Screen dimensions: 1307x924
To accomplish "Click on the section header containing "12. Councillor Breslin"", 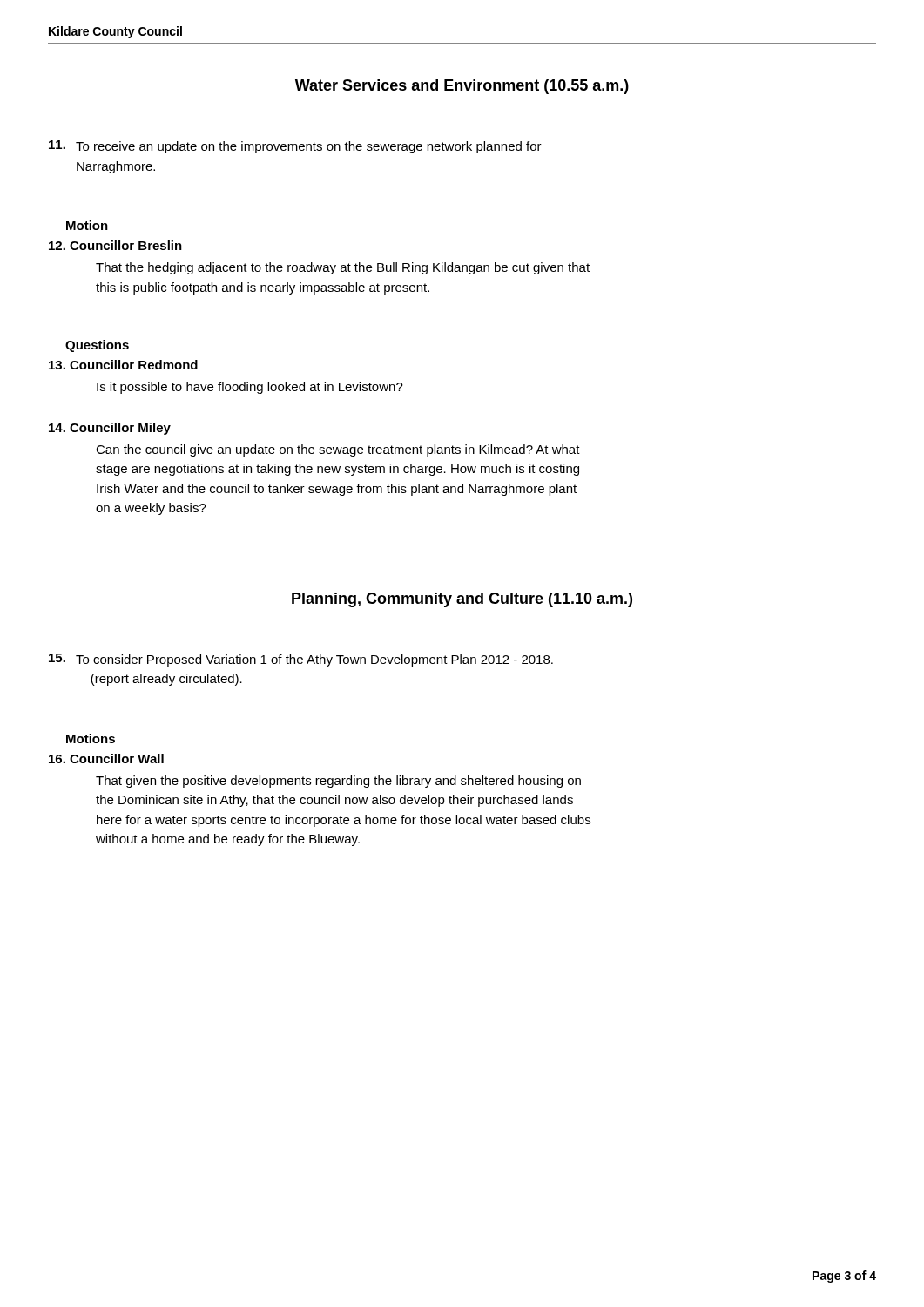I will [115, 245].
